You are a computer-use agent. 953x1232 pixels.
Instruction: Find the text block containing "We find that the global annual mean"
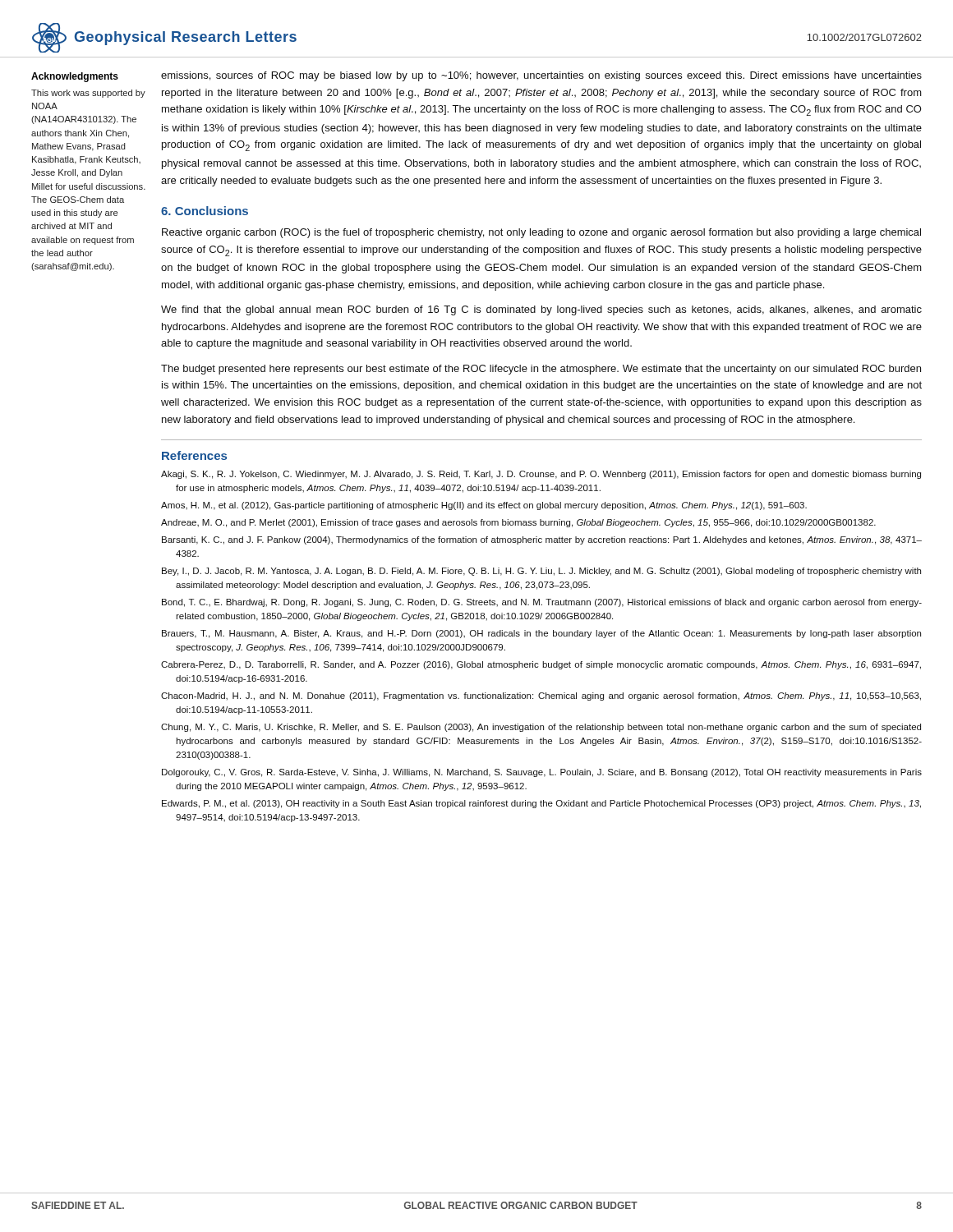point(541,326)
